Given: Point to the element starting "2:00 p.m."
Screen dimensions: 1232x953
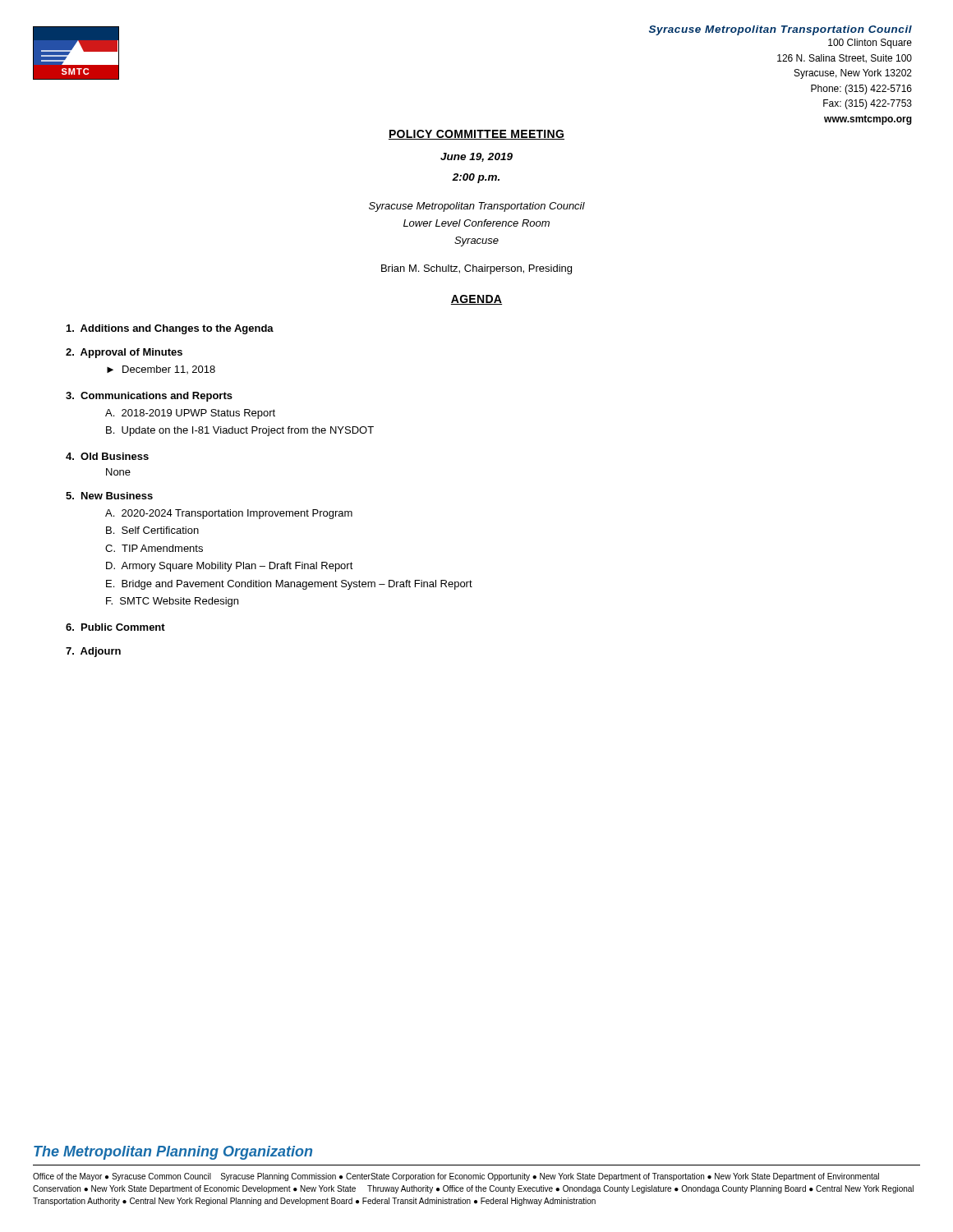Looking at the screenshot, I should pos(476,177).
